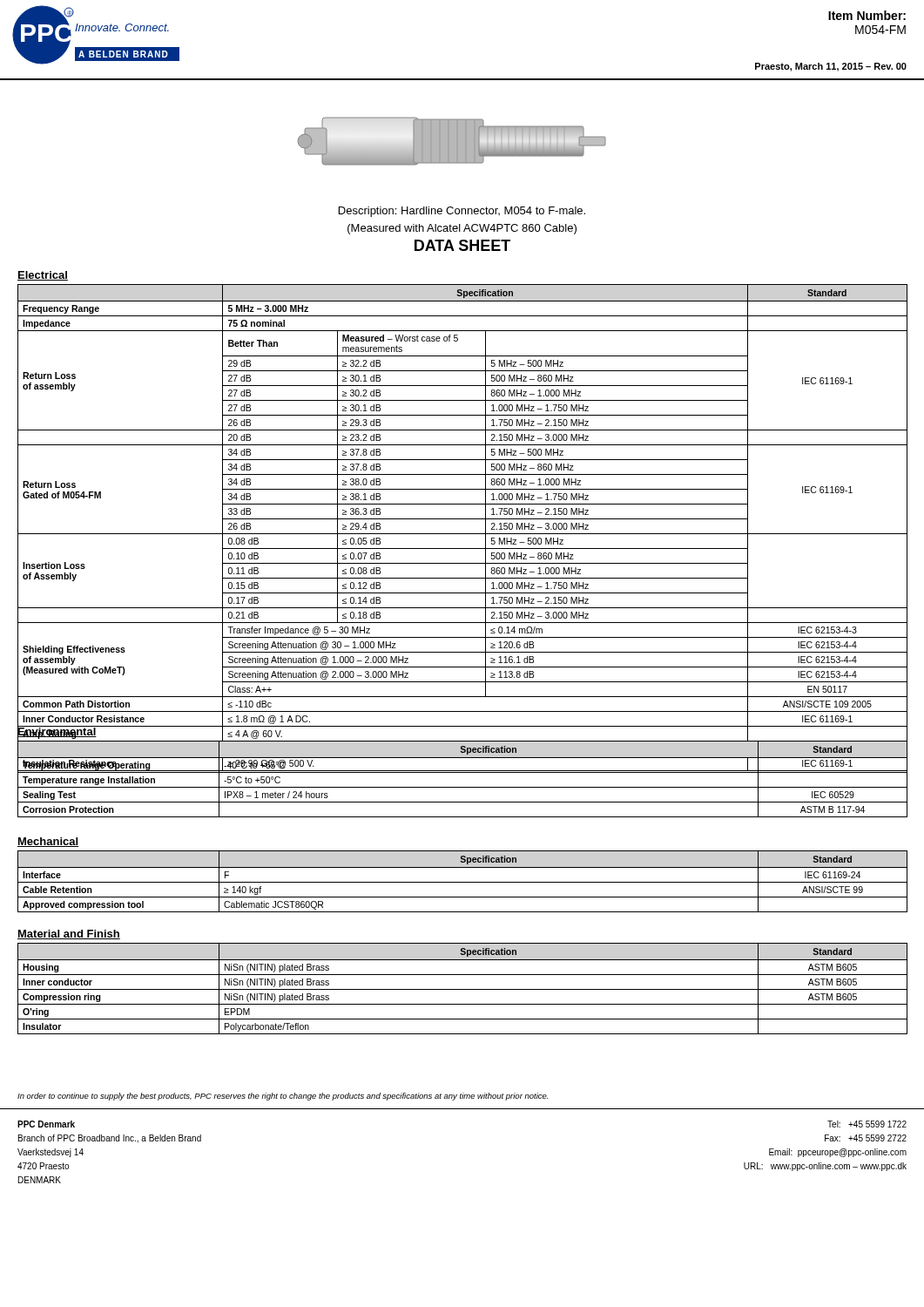
Task: Point to the text starting "DATA SHEET"
Action: tap(462, 246)
